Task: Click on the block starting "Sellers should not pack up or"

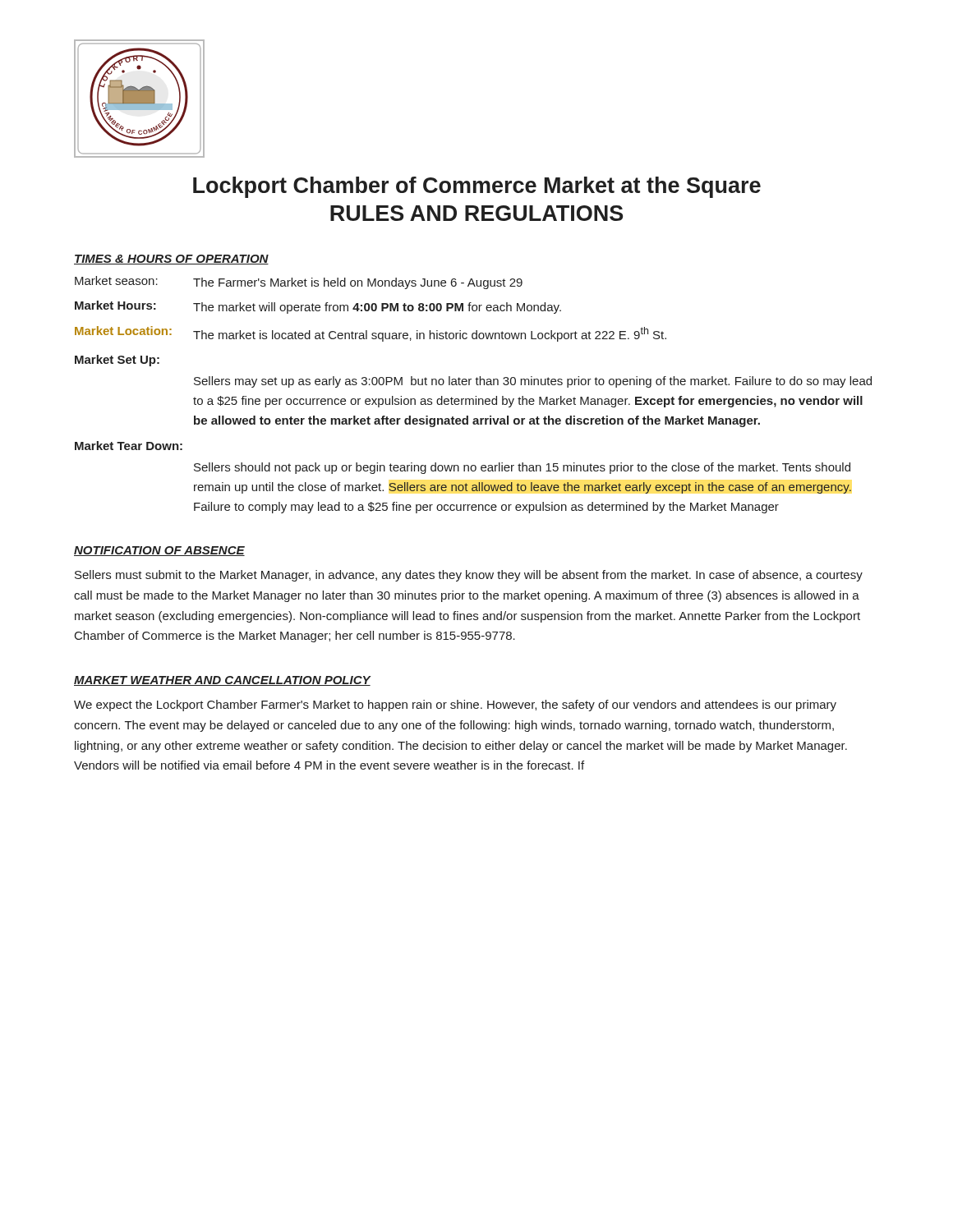Action: coord(522,487)
